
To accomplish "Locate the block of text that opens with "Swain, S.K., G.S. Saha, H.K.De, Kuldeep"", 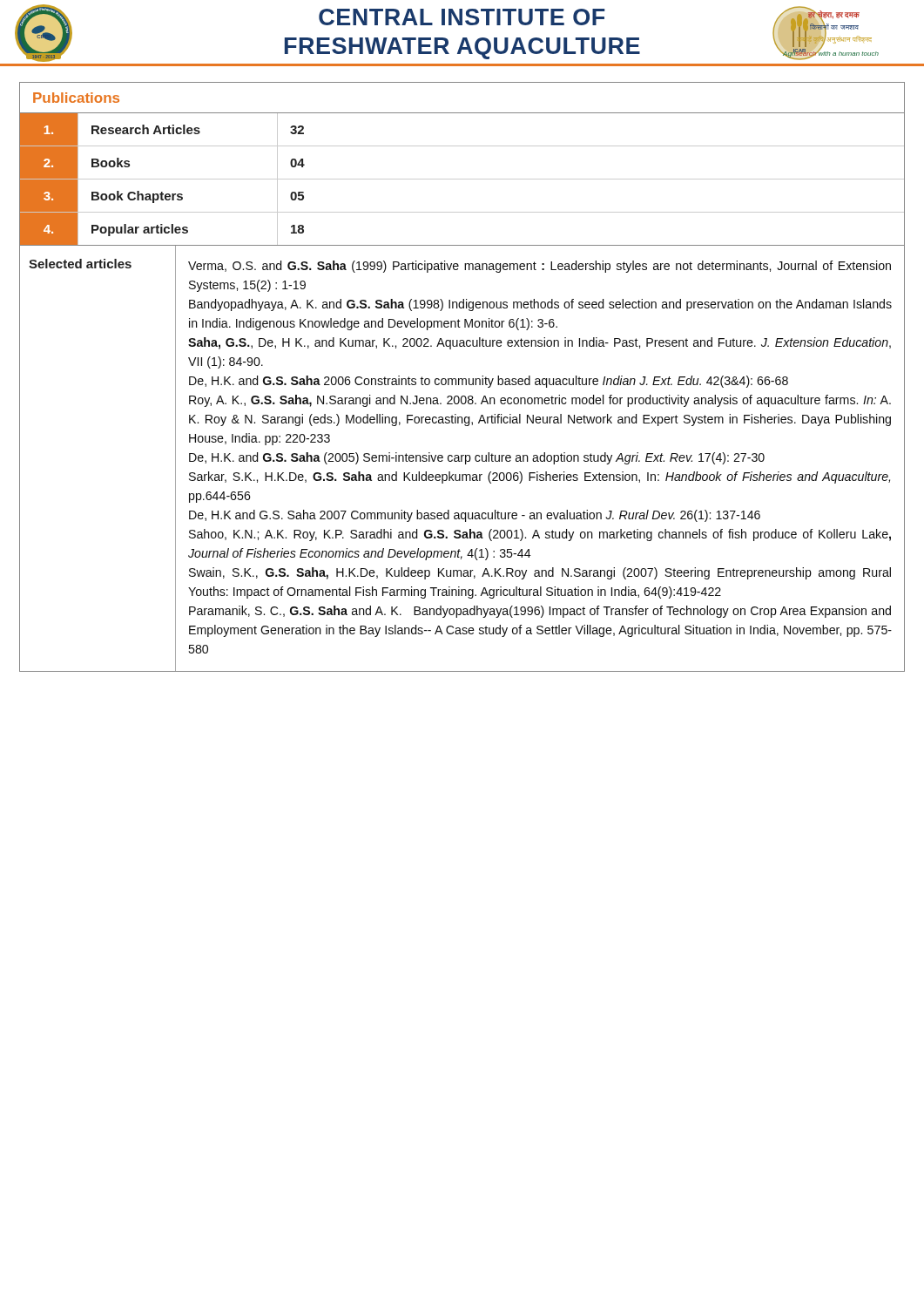I will pos(540,582).
